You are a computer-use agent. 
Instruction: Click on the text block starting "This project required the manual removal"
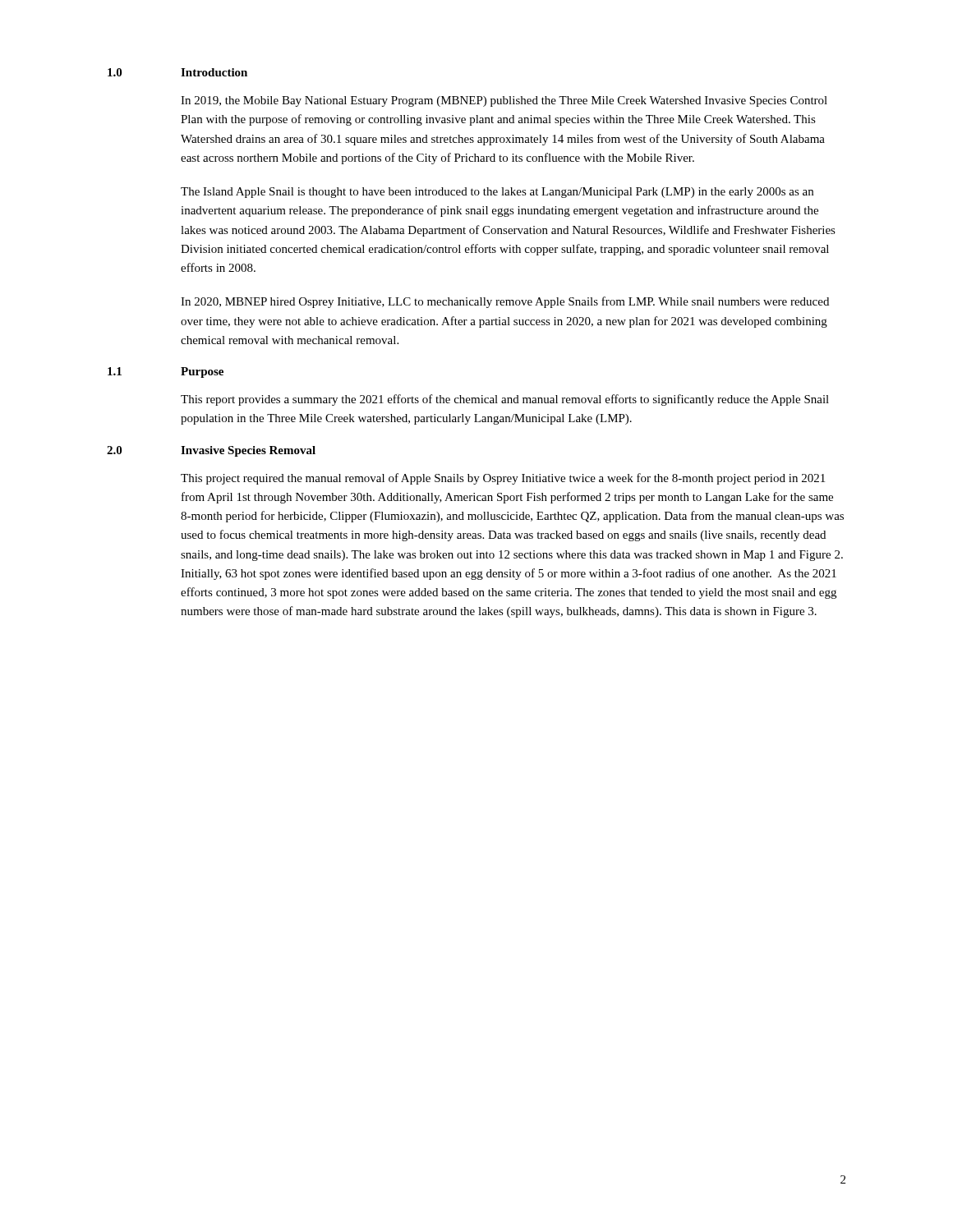[513, 544]
